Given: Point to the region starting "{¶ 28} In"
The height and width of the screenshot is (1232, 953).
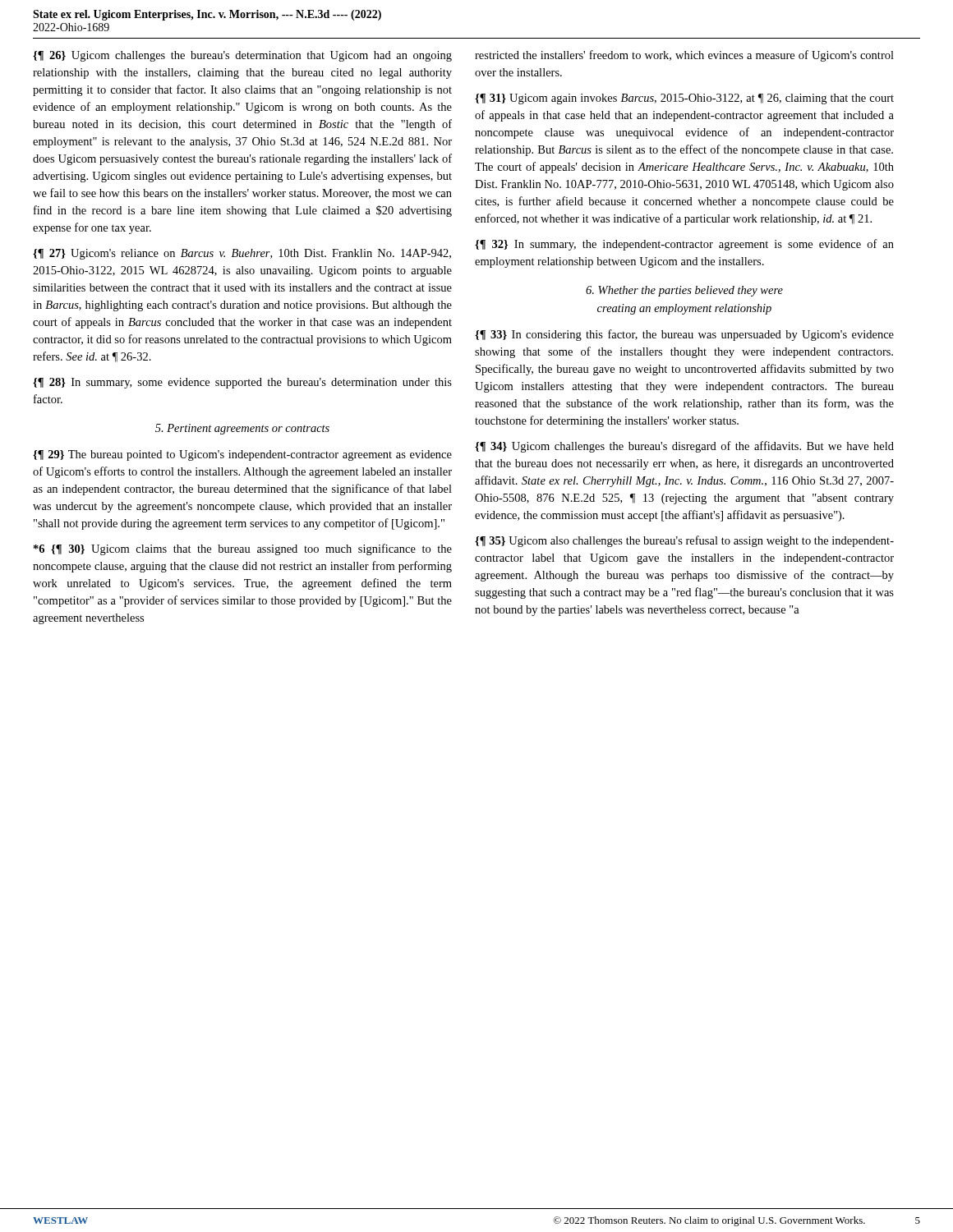Looking at the screenshot, I should tap(242, 391).
